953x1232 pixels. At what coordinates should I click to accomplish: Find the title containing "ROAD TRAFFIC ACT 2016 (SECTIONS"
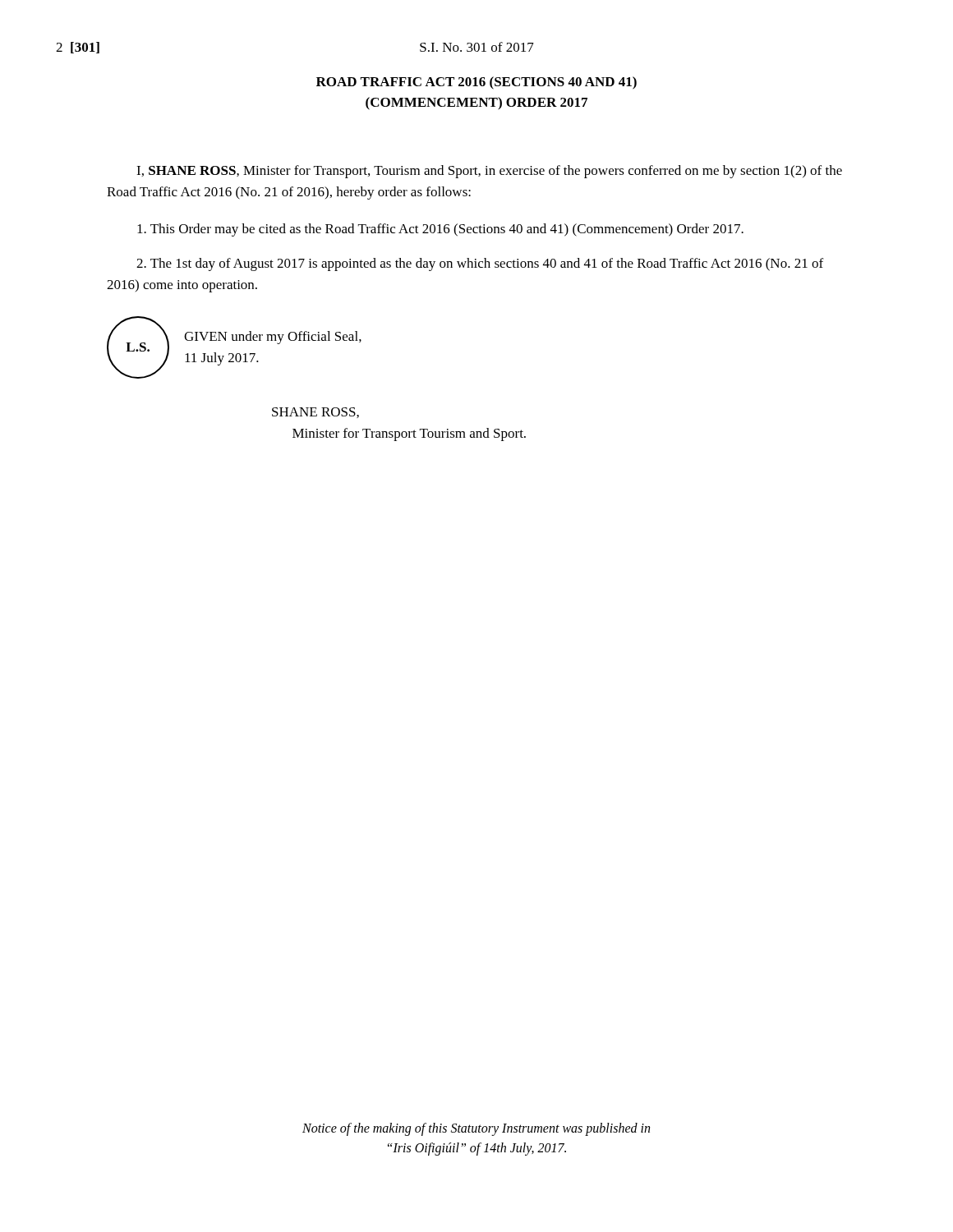(476, 92)
